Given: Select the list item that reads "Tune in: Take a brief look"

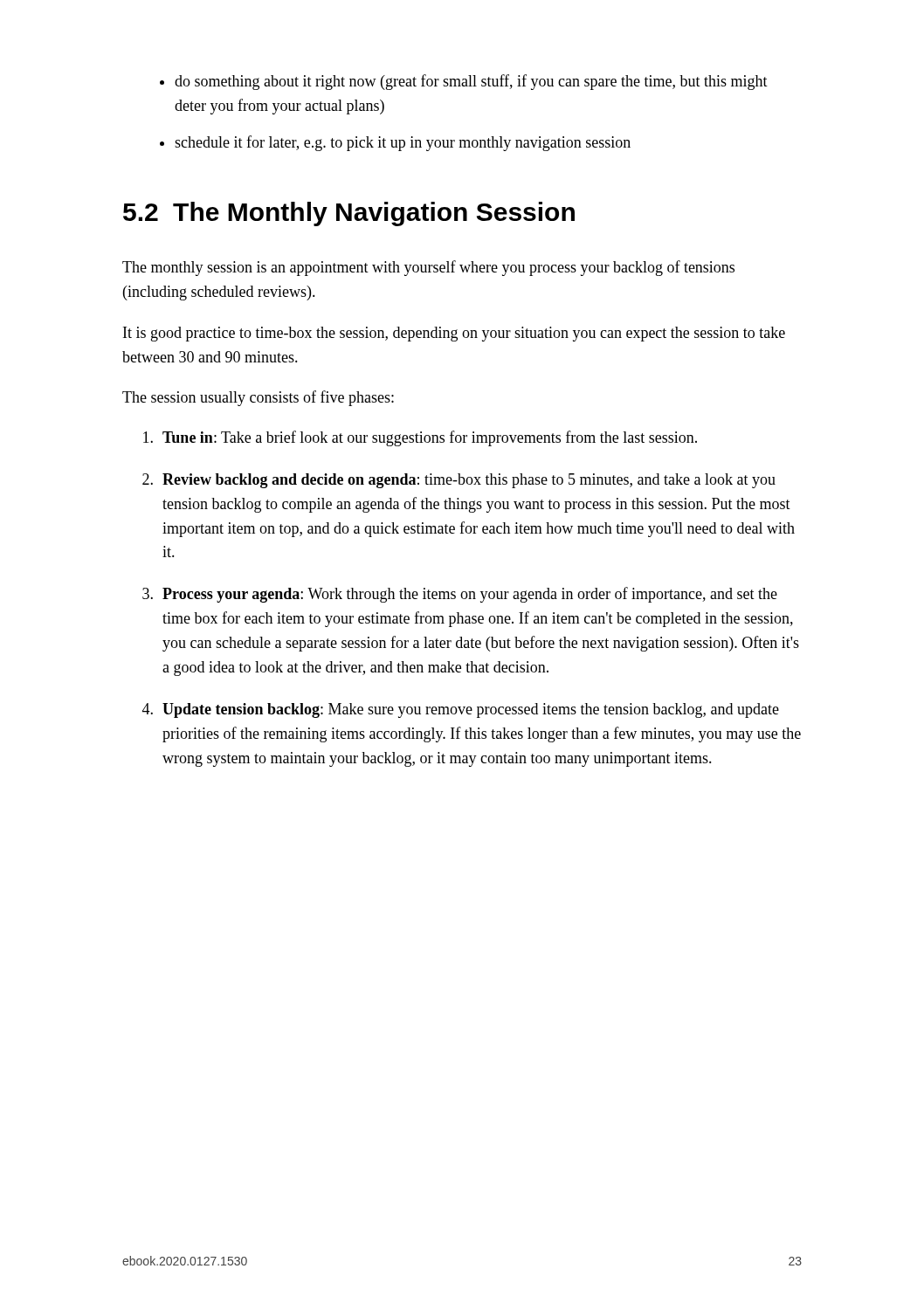Looking at the screenshot, I should (x=462, y=438).
